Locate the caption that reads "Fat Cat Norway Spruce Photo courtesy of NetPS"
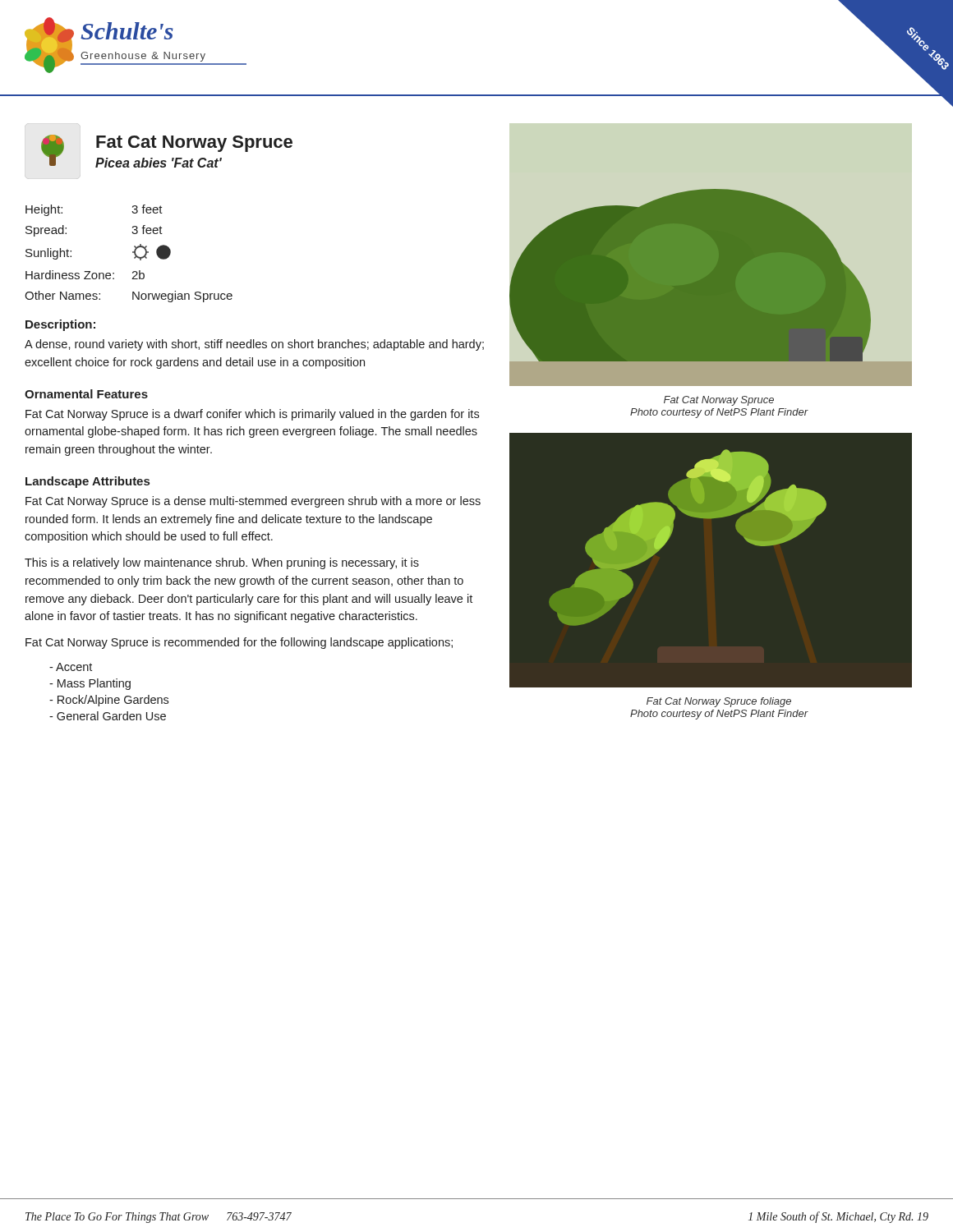 click(x=719, y=406)
